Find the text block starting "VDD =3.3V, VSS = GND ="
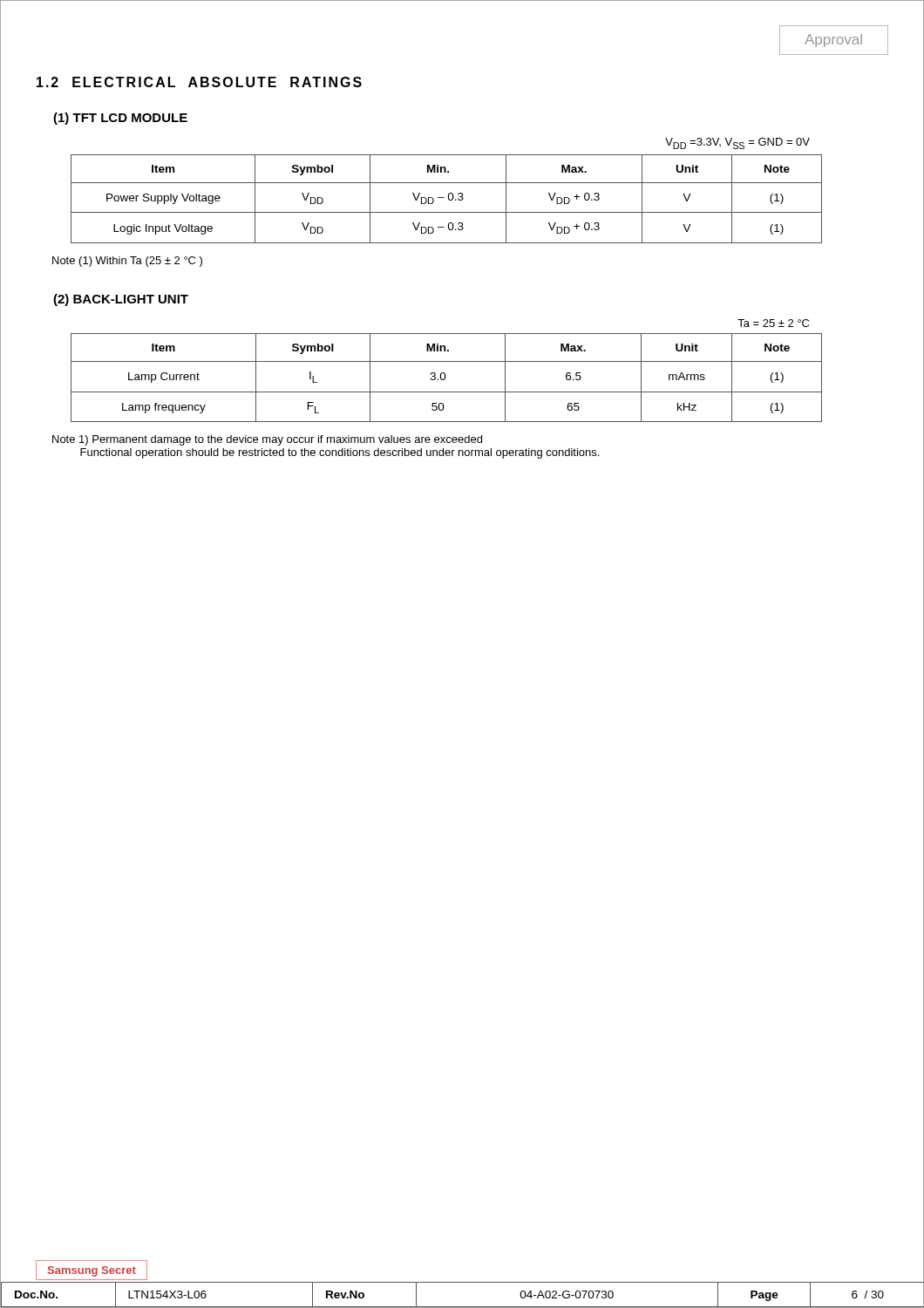 click(x=738, y=143)
